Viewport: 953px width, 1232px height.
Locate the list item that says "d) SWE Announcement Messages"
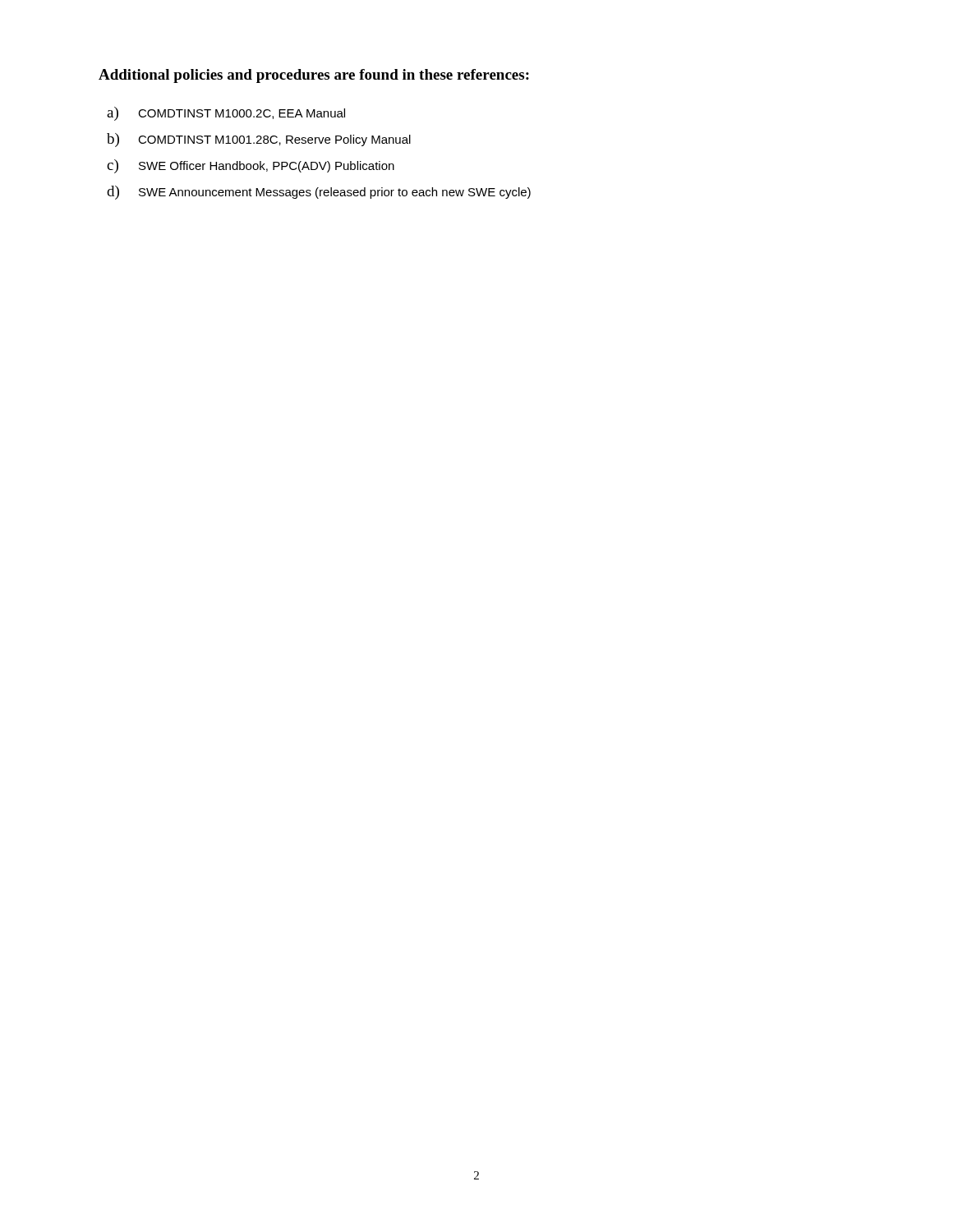pyautogui.click(x=319, y=191)
